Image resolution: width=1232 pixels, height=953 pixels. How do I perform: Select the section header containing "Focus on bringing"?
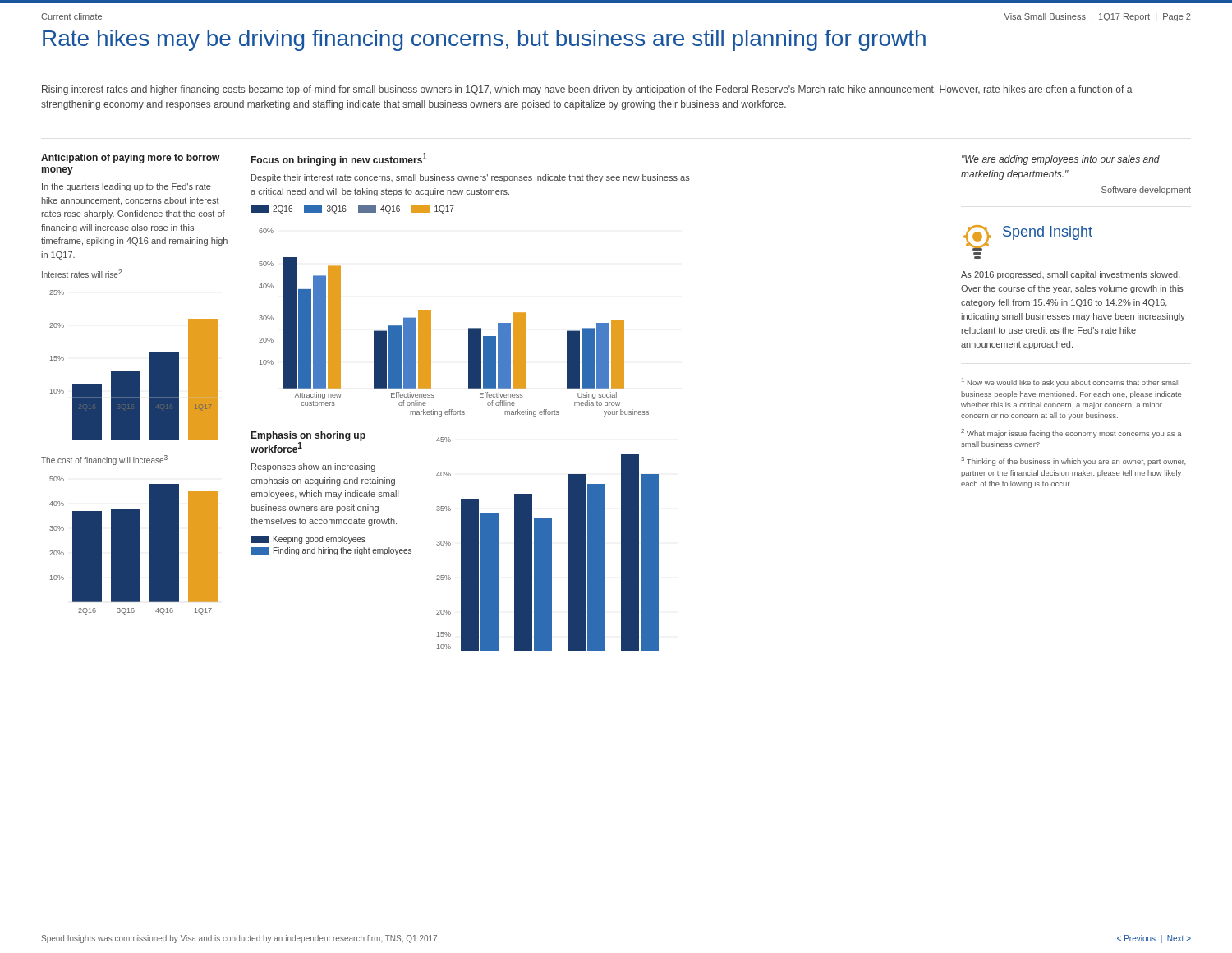(x=339, y=159)
